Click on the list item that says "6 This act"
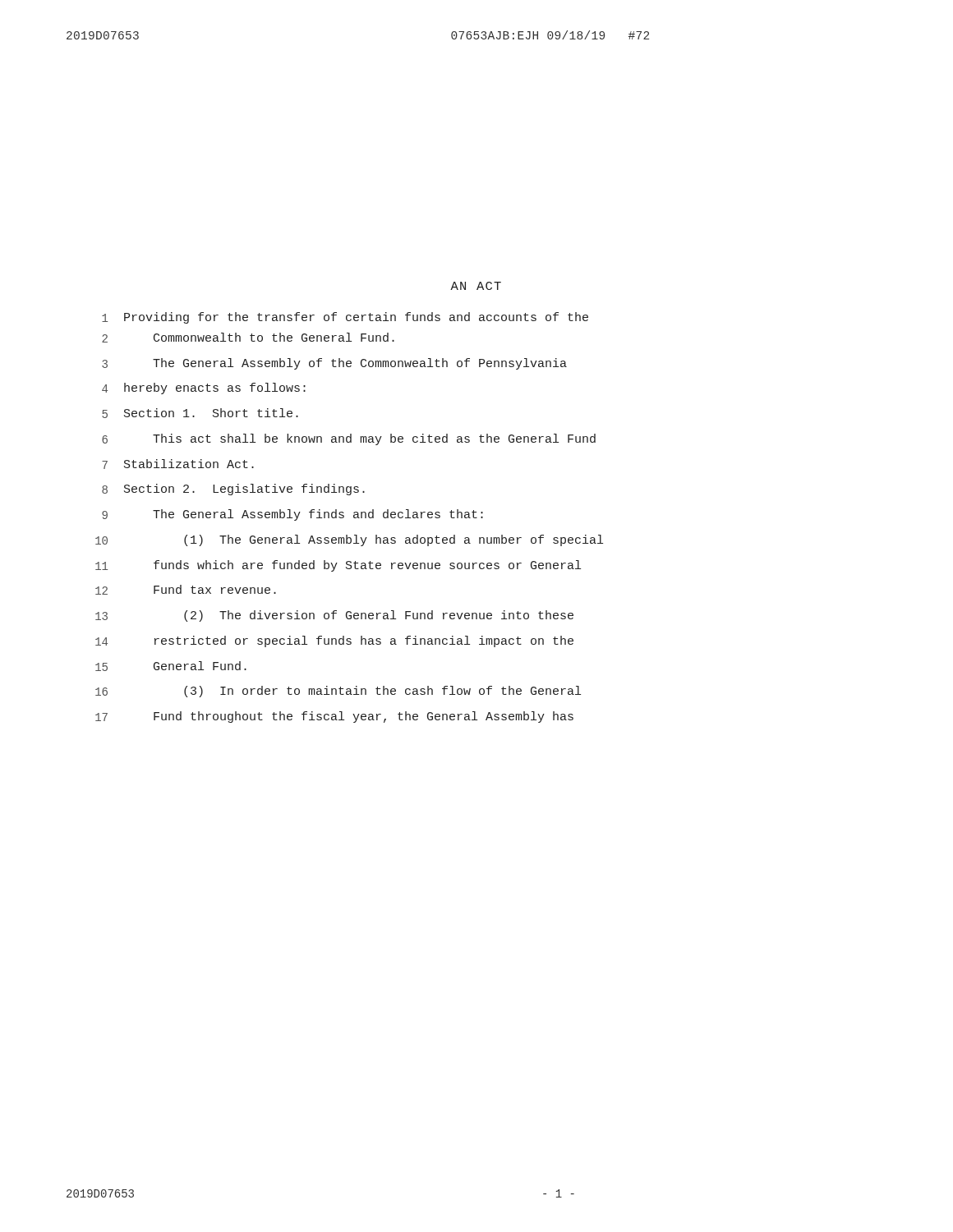953x1232 pixels. [x=476, y=440]
